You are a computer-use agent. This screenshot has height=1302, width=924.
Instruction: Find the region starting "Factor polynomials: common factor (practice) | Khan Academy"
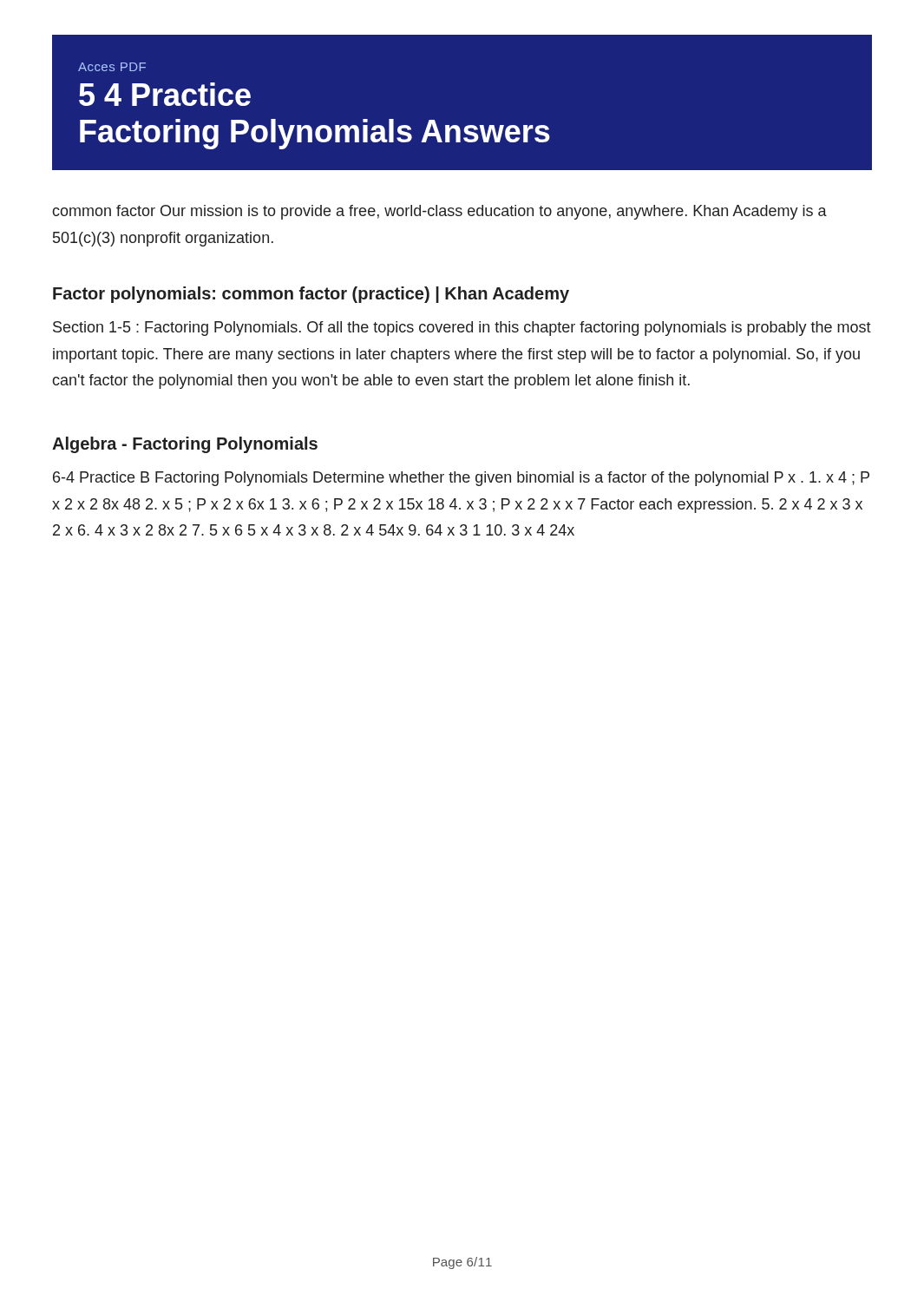(311, 294)
